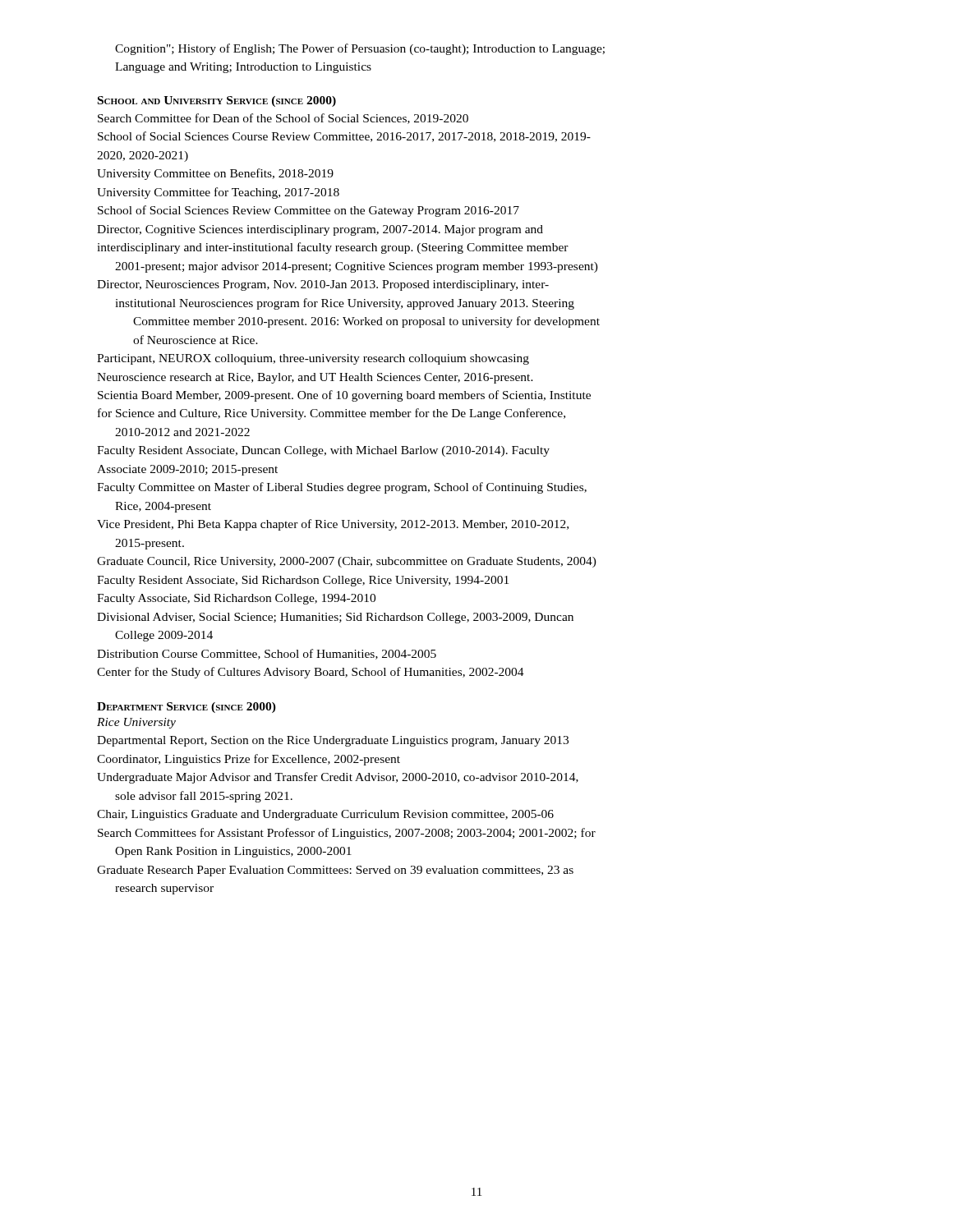953x1232 pixels.
Task: Select the list item that says "Search Committee for Dean of"
Action: pos(283,118)
